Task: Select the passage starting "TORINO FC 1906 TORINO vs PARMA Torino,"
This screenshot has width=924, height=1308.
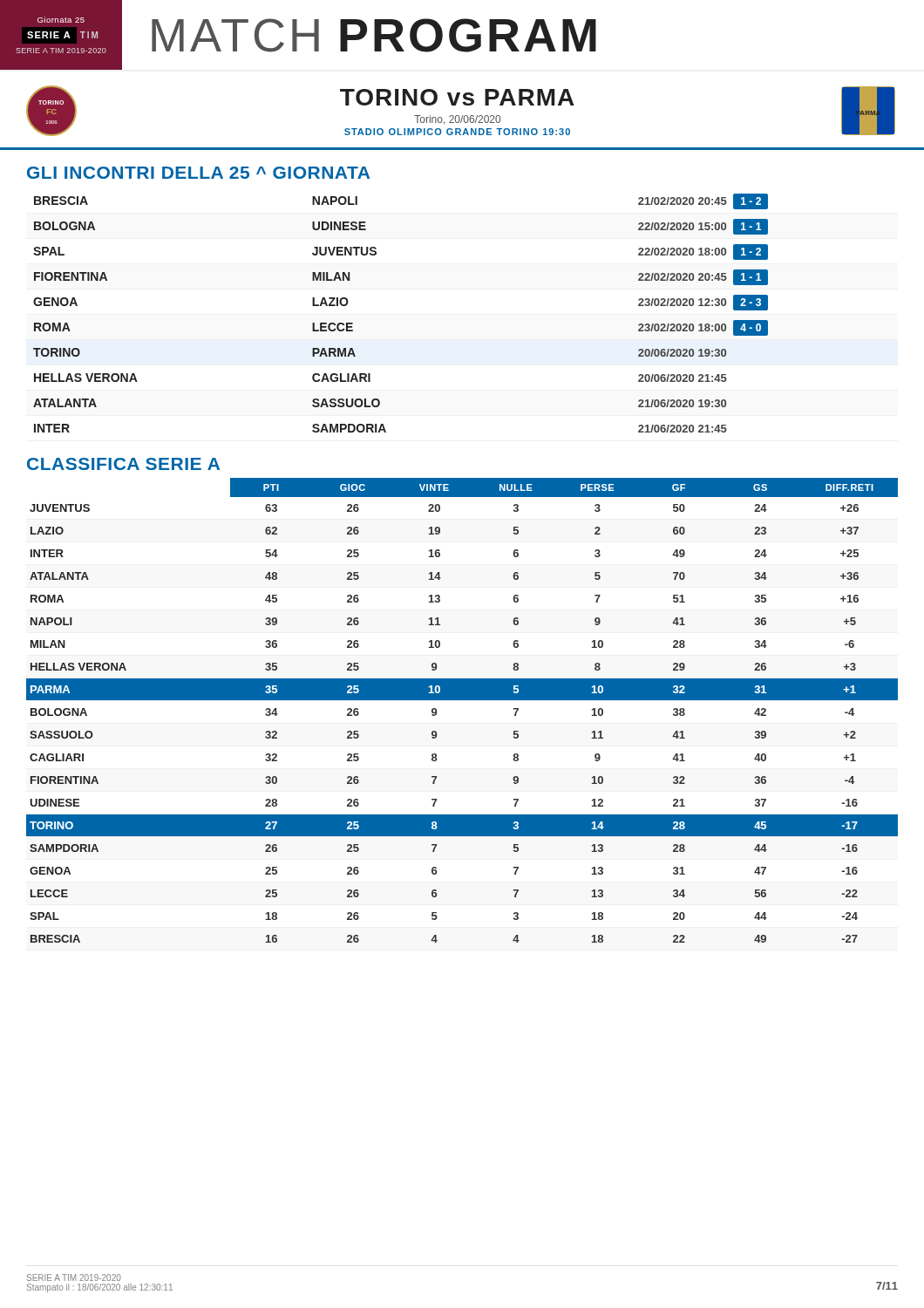Action: point(462,110)
